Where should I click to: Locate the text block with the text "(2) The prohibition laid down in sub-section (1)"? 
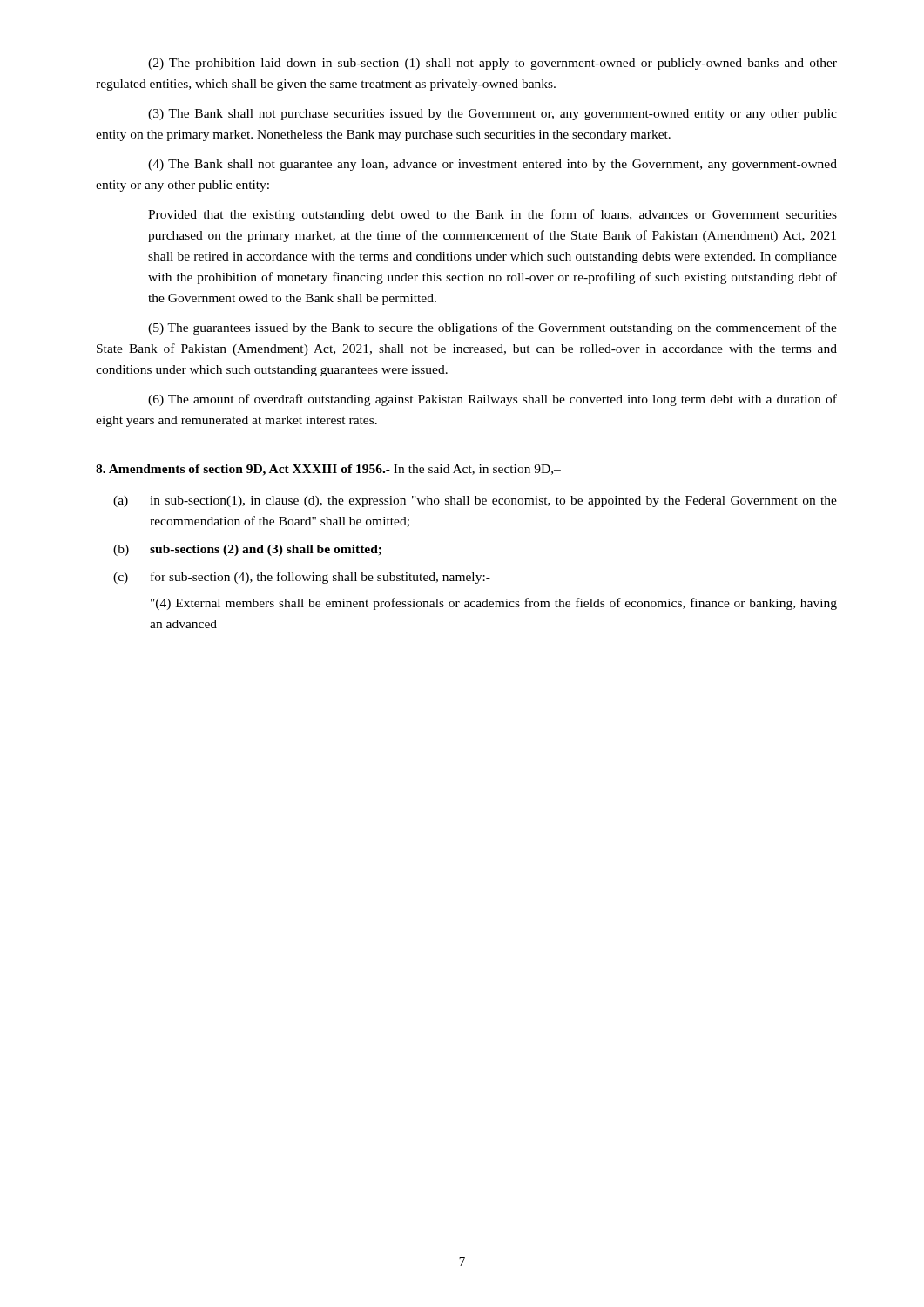[x=466, y=73]
